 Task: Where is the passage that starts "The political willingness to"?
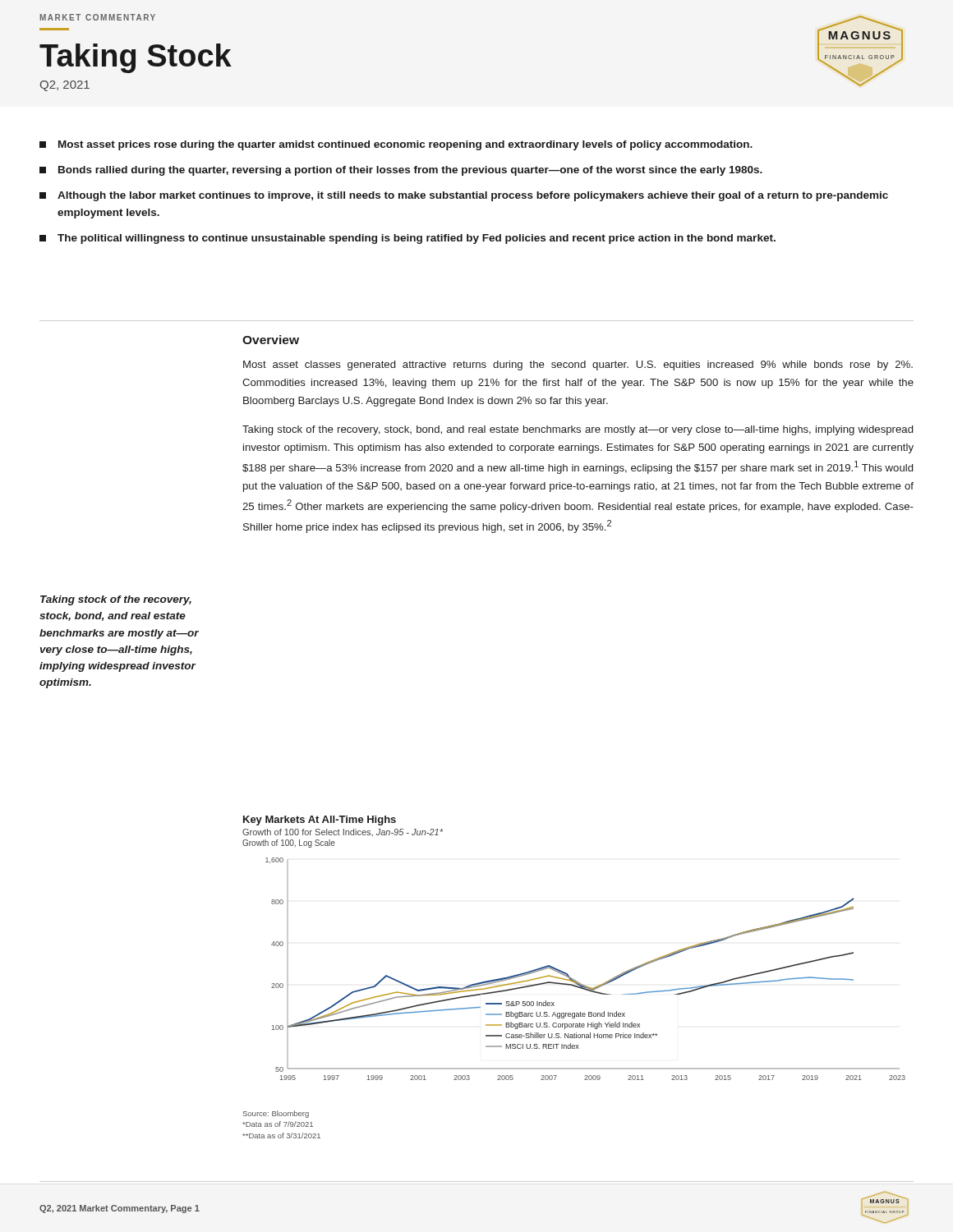pyautogui.click(x=408, y=238)
